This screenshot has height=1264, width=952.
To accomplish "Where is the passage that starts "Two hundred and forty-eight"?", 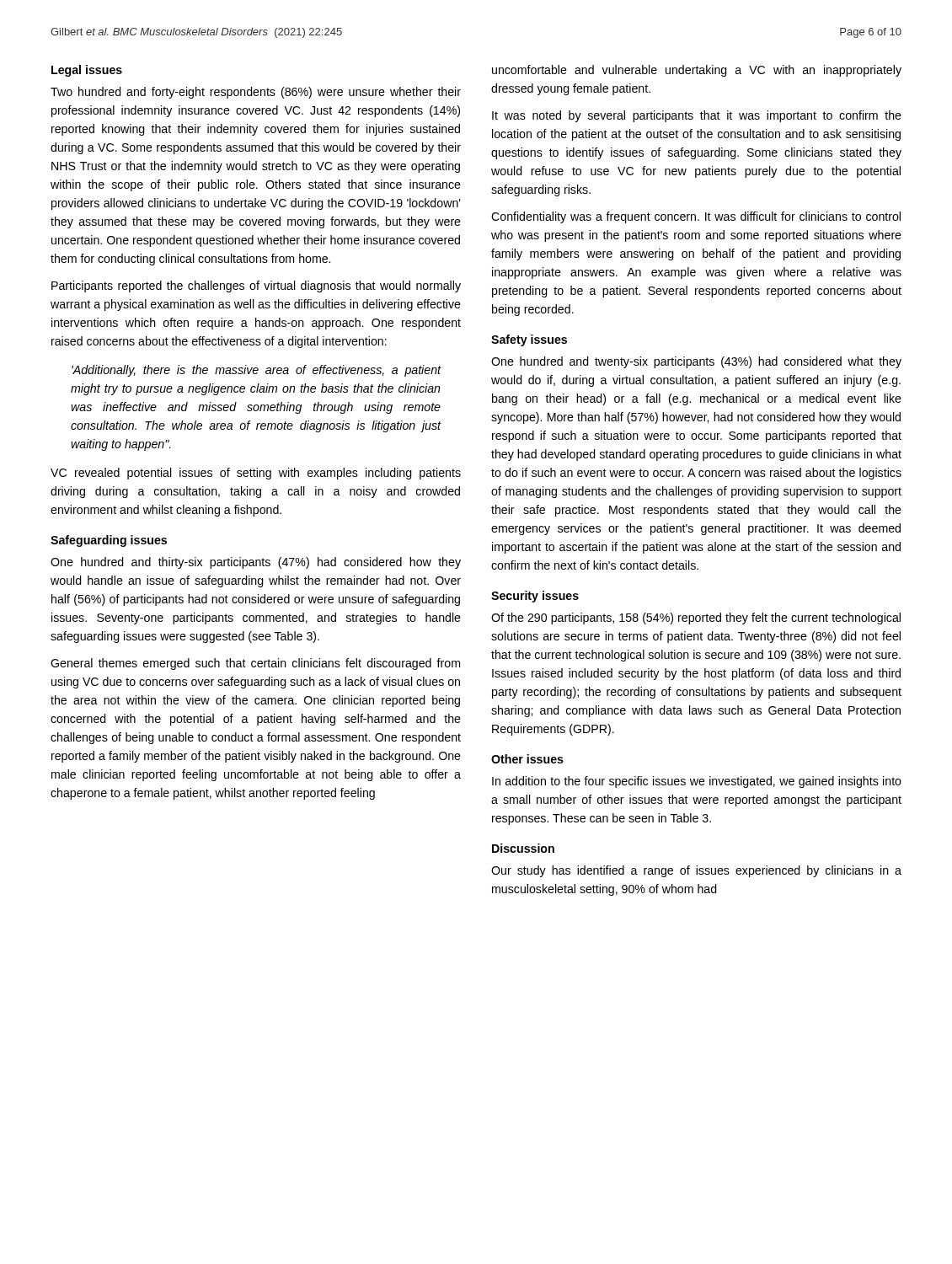I will [256, 175].
